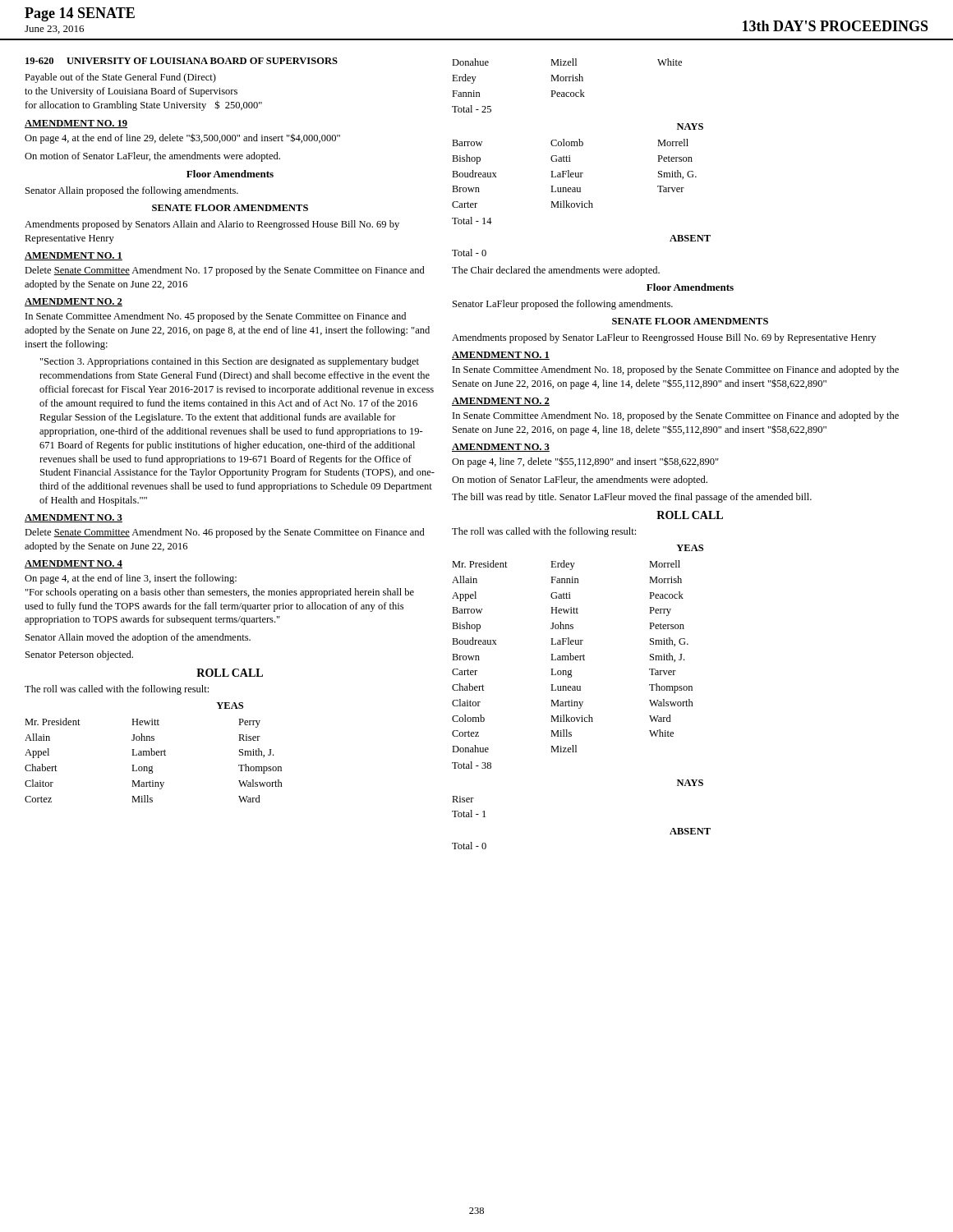Select the section header that reads "AMENDMENT NO. 4"
The height and width of the screenshot is (1232, 953).
click(73, 563)
